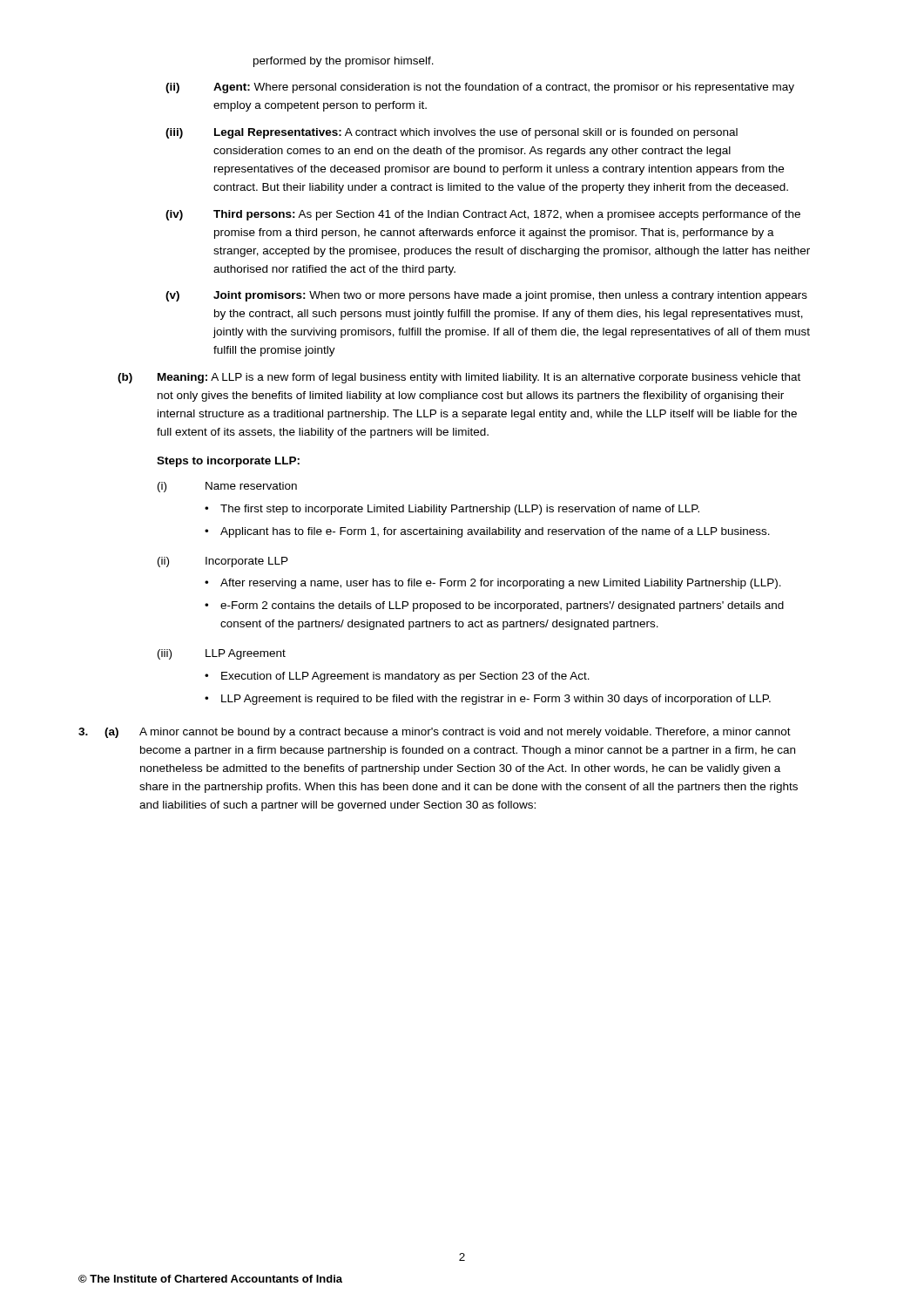Screen dimensions: 1307x924
Task: Navigate to the region starting "(iv) Third persons: As per Section 41 of"
Action: pyautogui.click(x=488, y=242)
